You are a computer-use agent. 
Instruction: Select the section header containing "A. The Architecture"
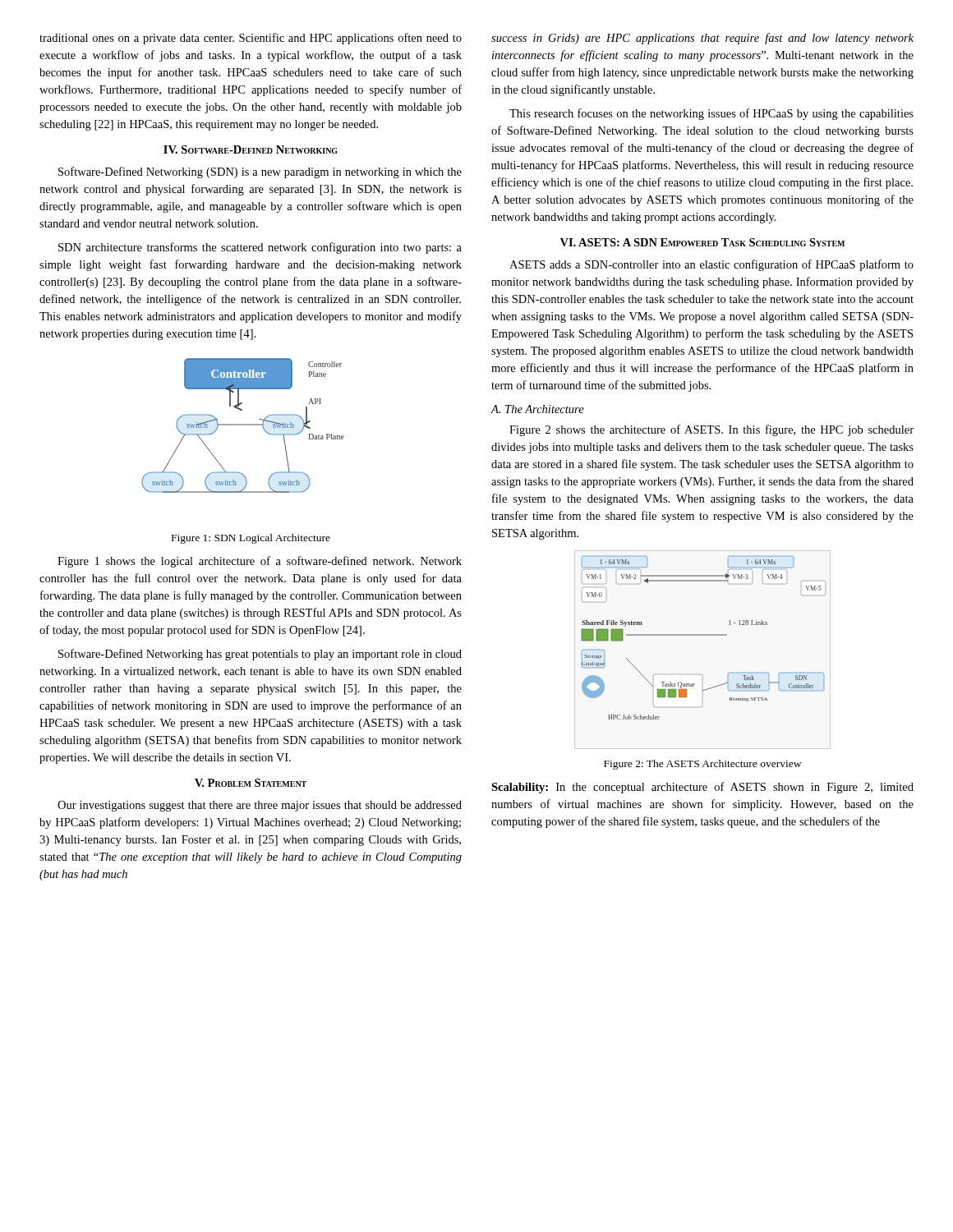pos(537,409)
